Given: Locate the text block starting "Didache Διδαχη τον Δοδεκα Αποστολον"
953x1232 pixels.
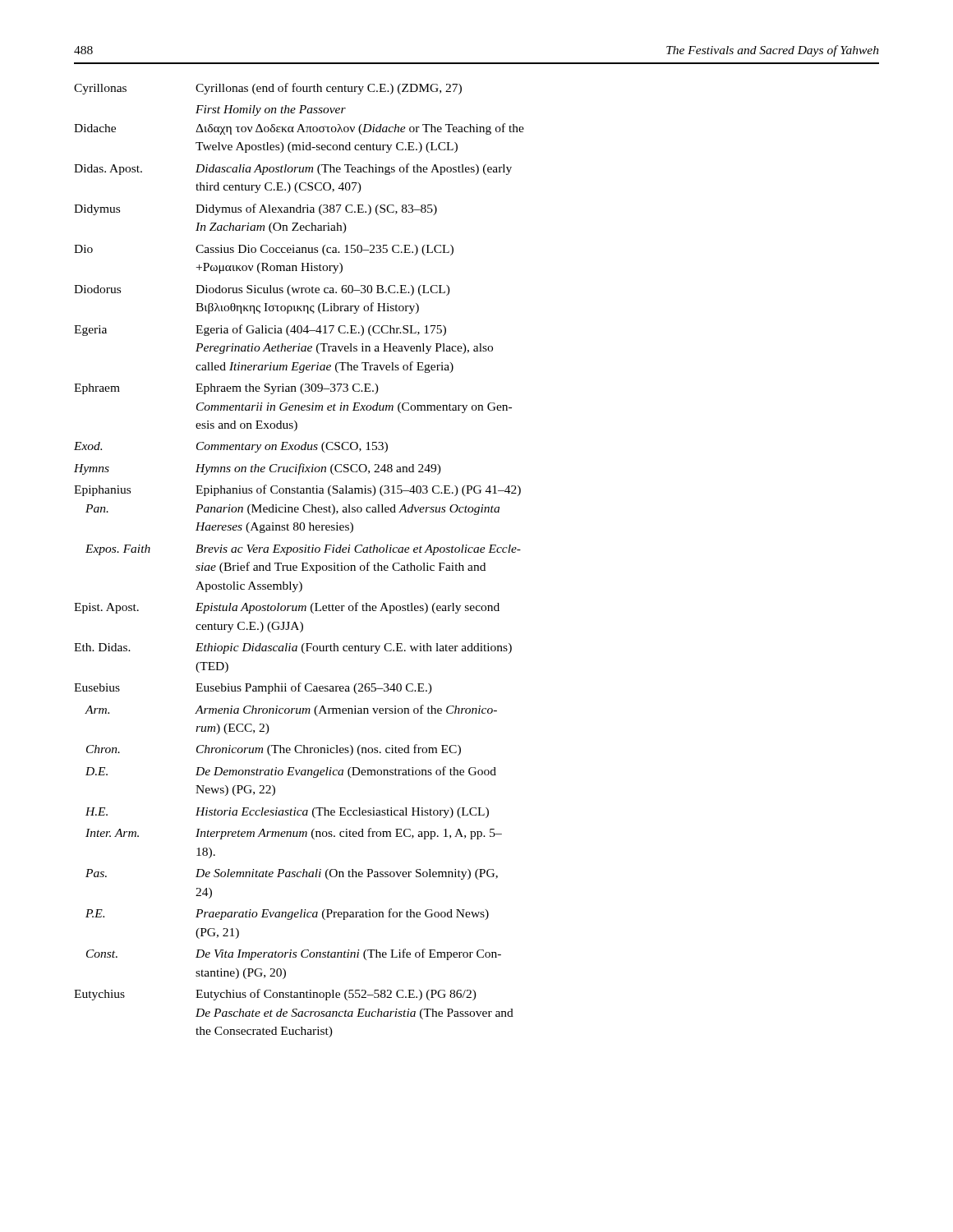Looking at the screenshot, I should 476,137.
